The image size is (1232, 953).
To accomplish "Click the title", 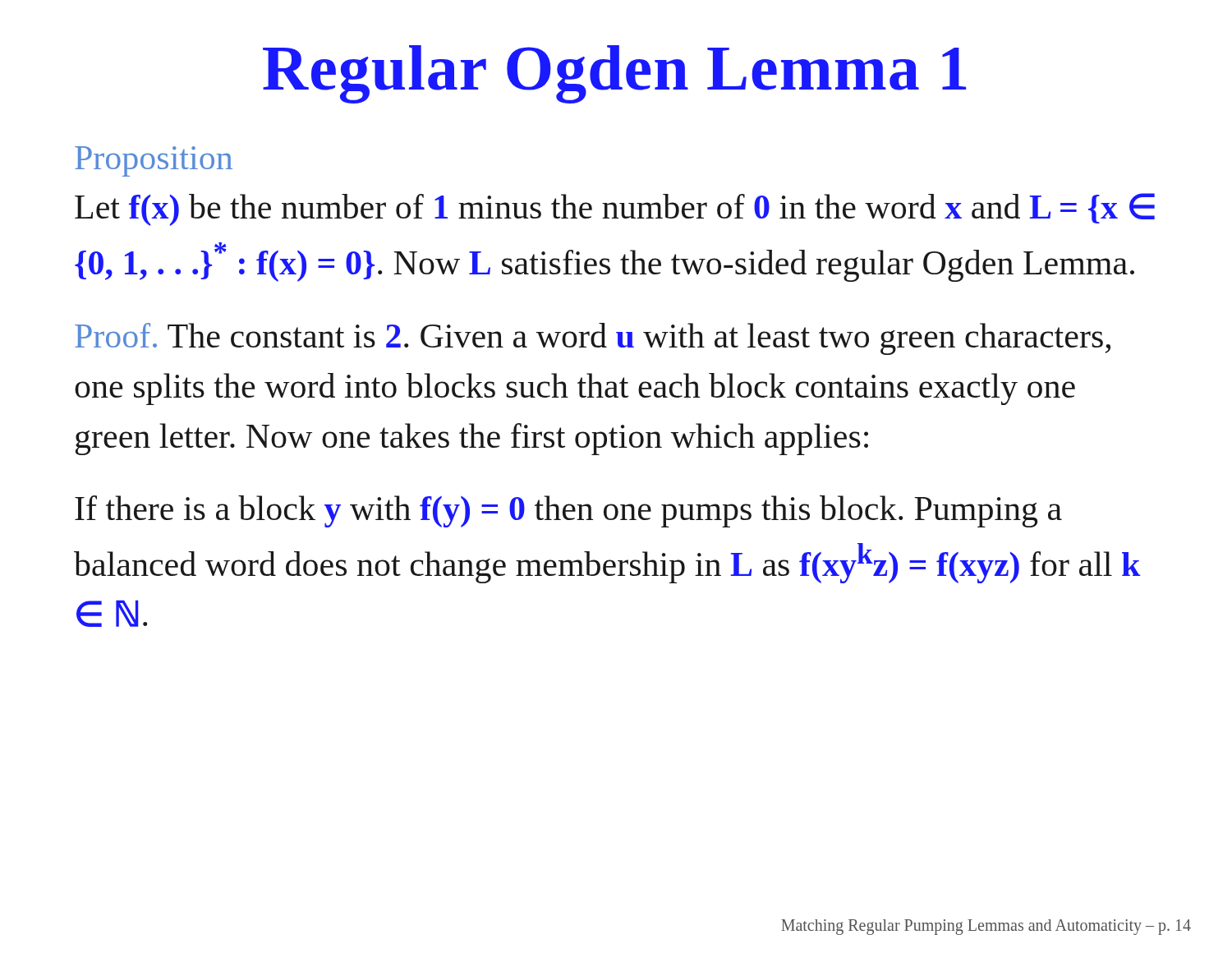I will 616,68.
